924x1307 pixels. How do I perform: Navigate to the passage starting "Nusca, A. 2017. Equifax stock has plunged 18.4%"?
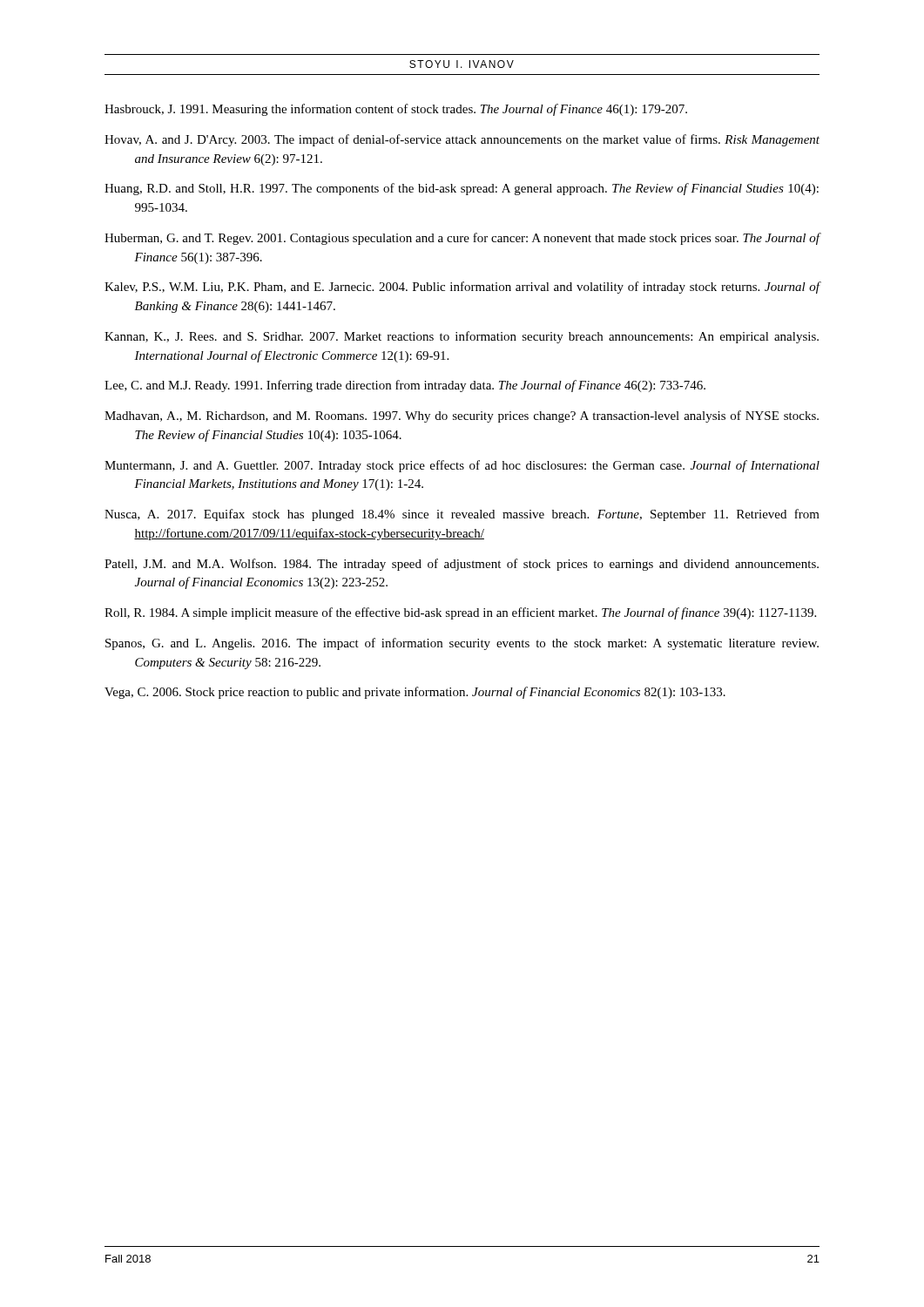(462, 524)
